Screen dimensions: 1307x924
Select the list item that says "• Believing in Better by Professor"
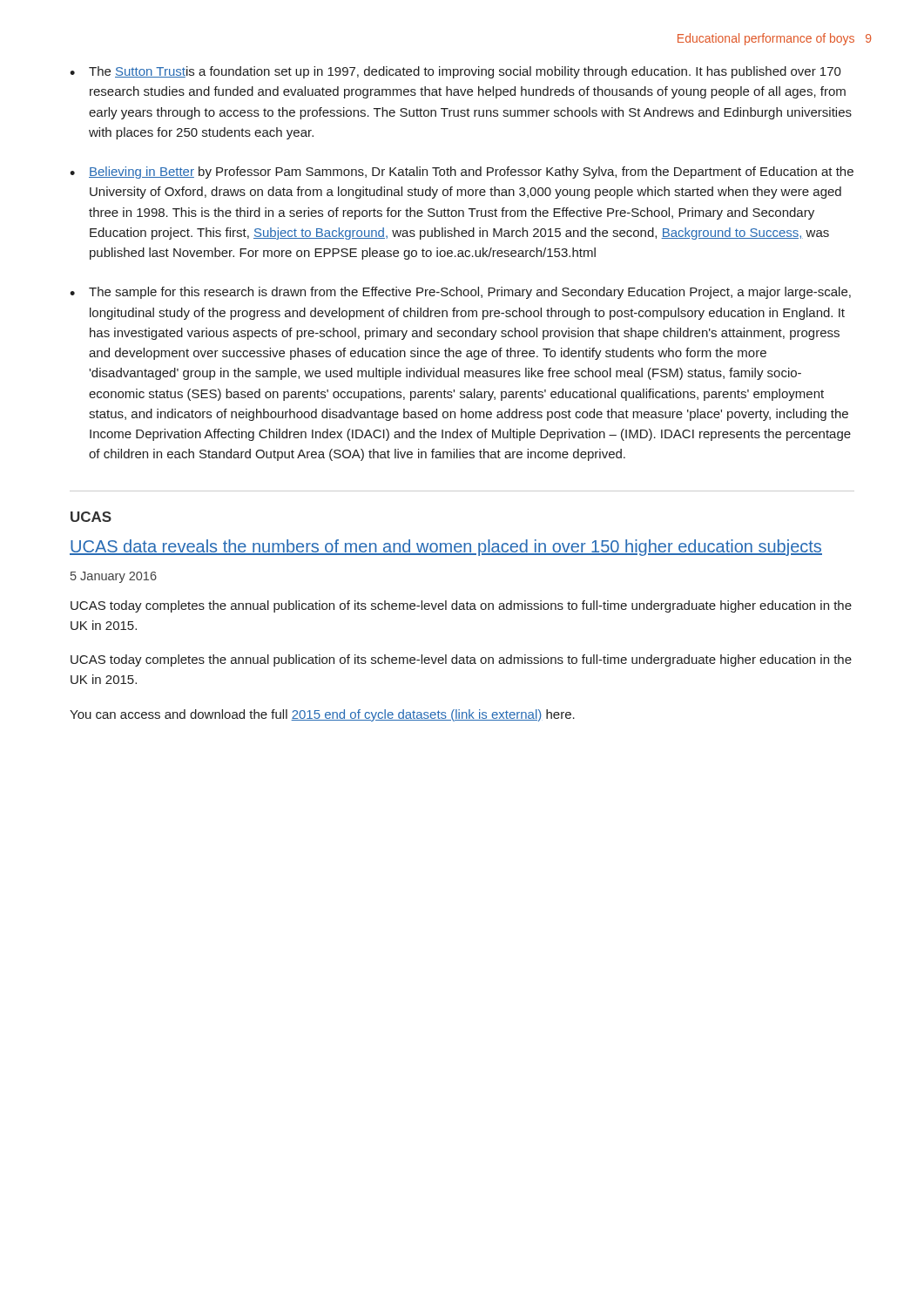pos(462,212)
